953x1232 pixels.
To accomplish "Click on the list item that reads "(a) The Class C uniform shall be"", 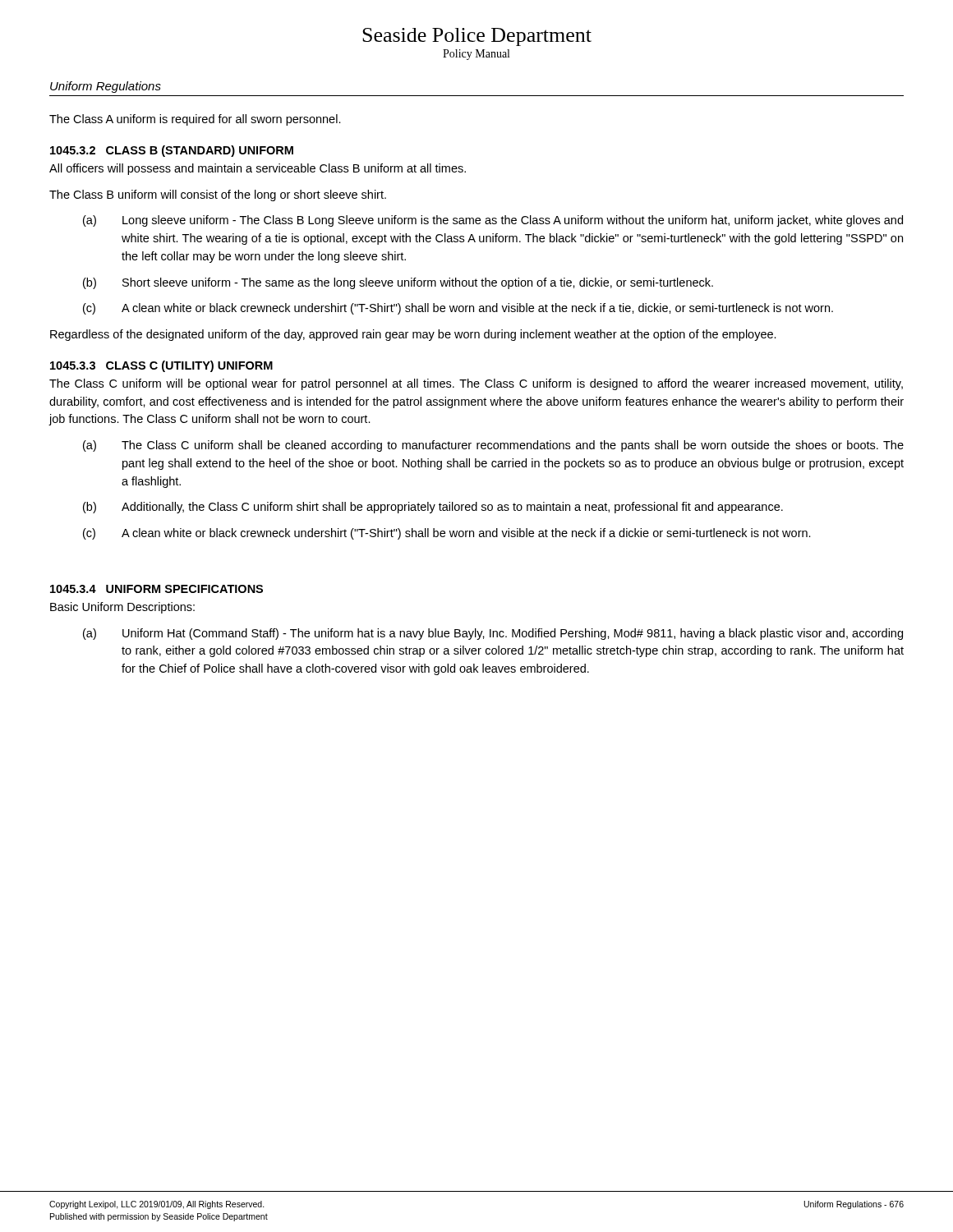I will 493,464.
